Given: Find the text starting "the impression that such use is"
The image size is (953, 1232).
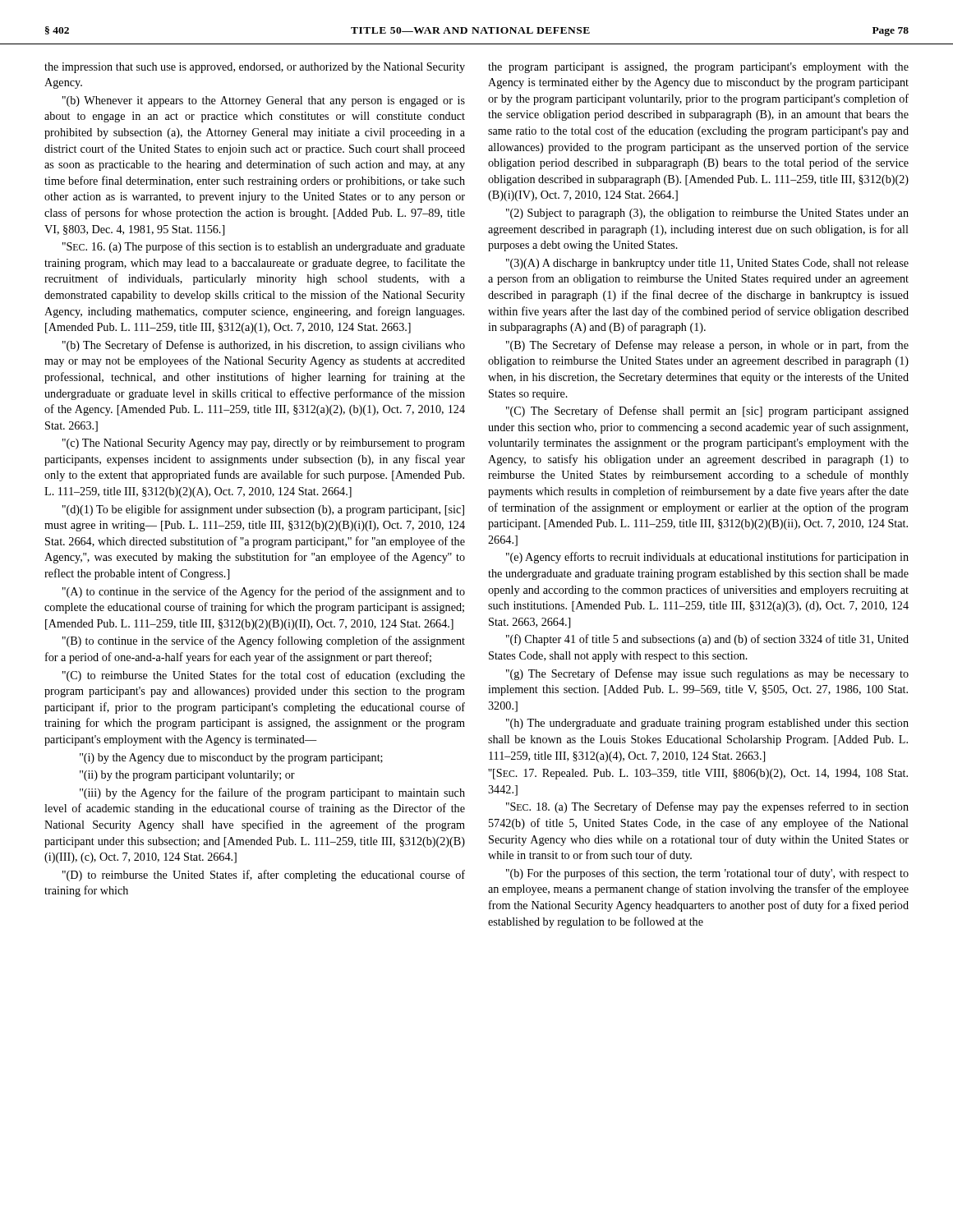Looking at the screenshot, I should click(255, 479).
